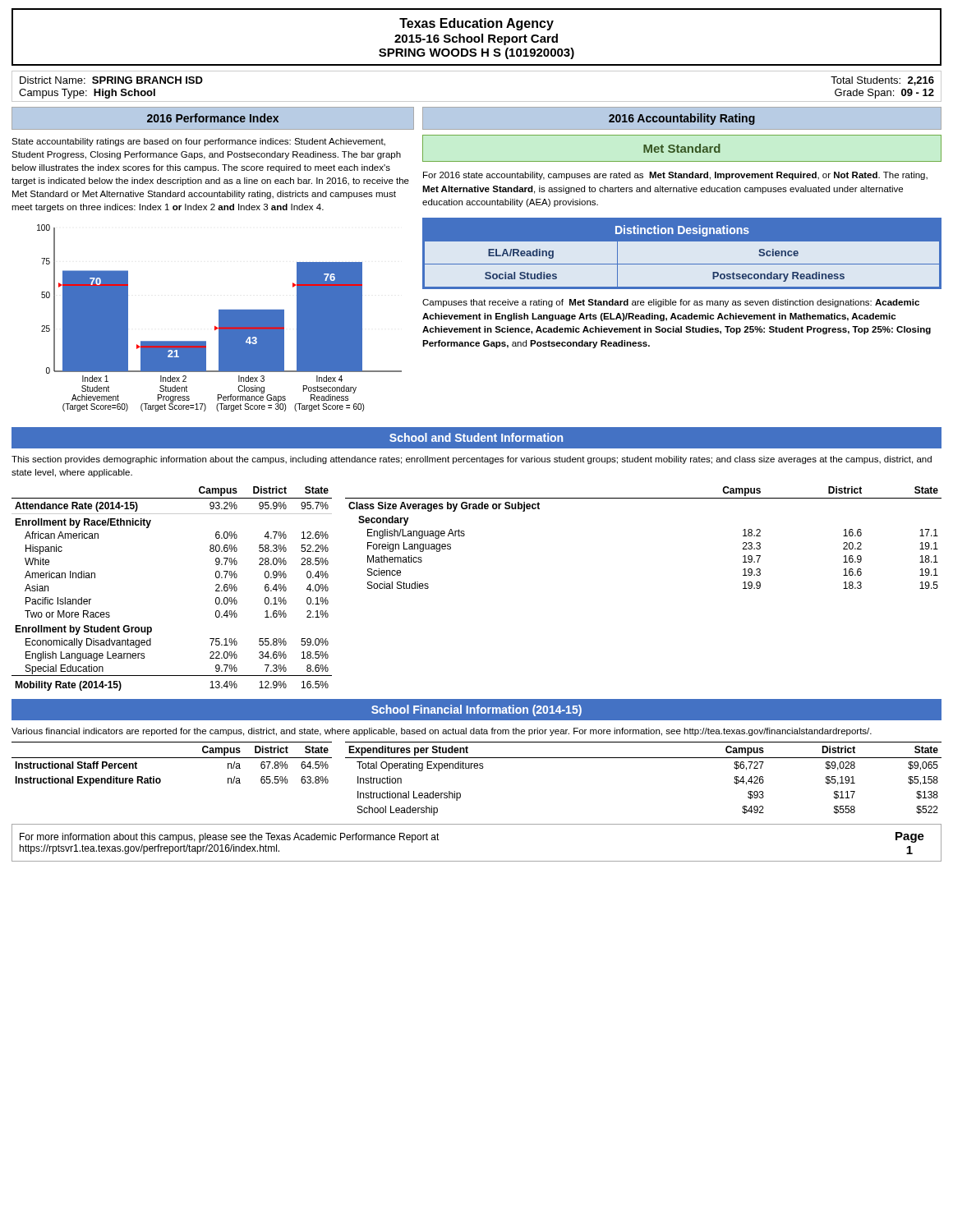This screenshot has height=1232, width=953.
Task: Click on the text starting "2016 Accountability Rating"
Action: click(x=682, y=118)
